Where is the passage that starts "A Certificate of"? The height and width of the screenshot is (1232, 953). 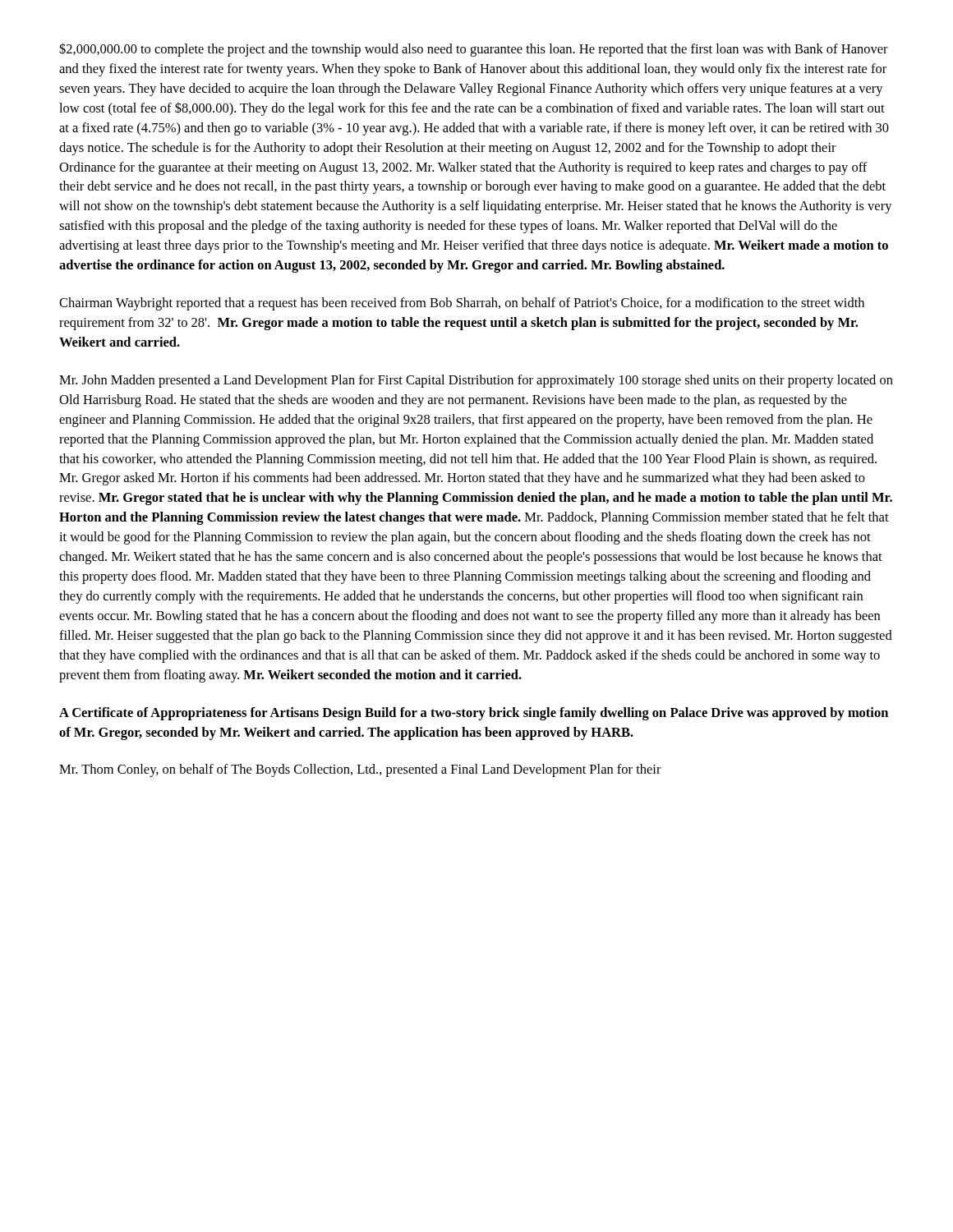[474, 722]
